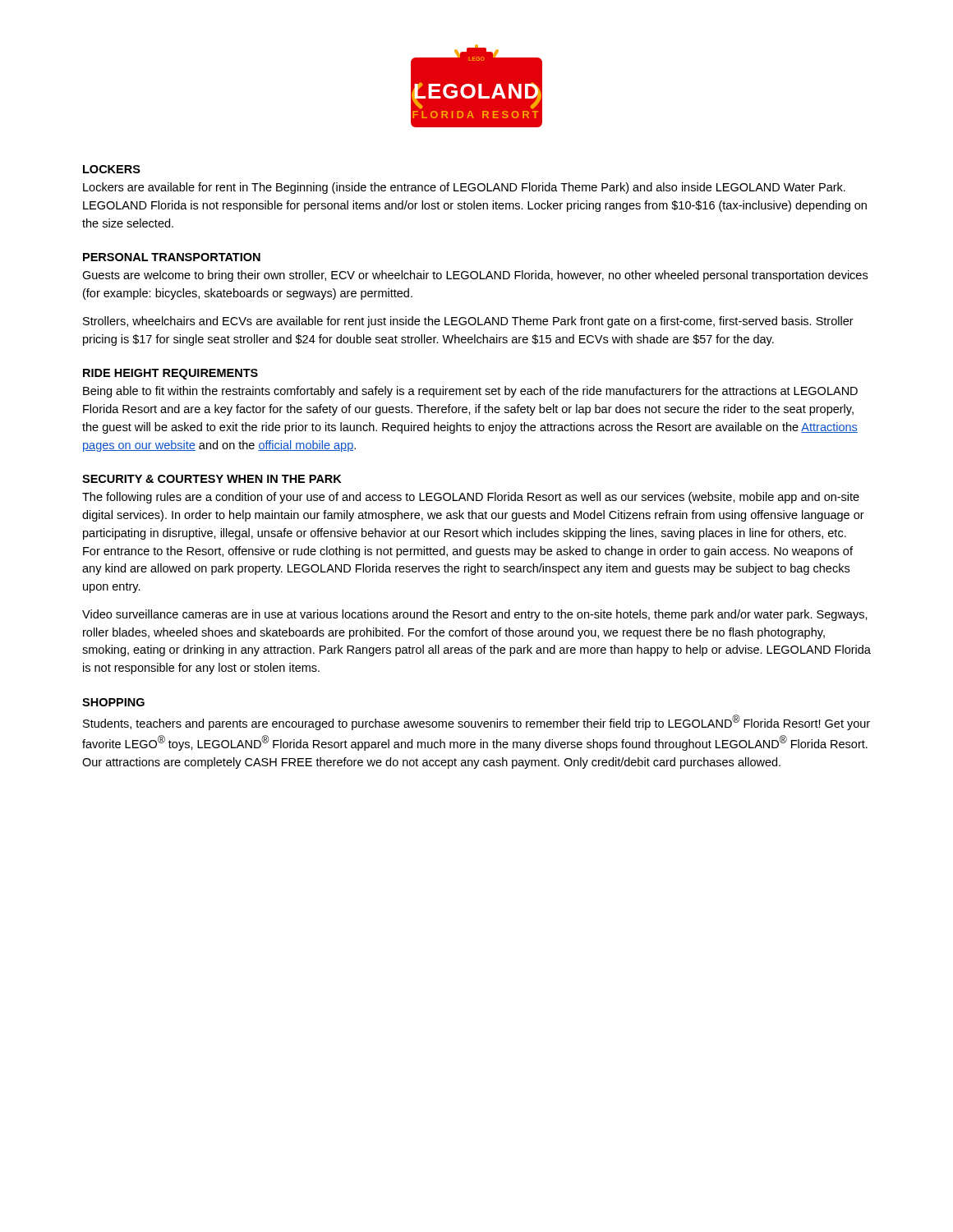Viewport: 953px width, 1232px height.
Task: Click on the block starting "Video surveillance cameras"
Action: click(476, 641)
